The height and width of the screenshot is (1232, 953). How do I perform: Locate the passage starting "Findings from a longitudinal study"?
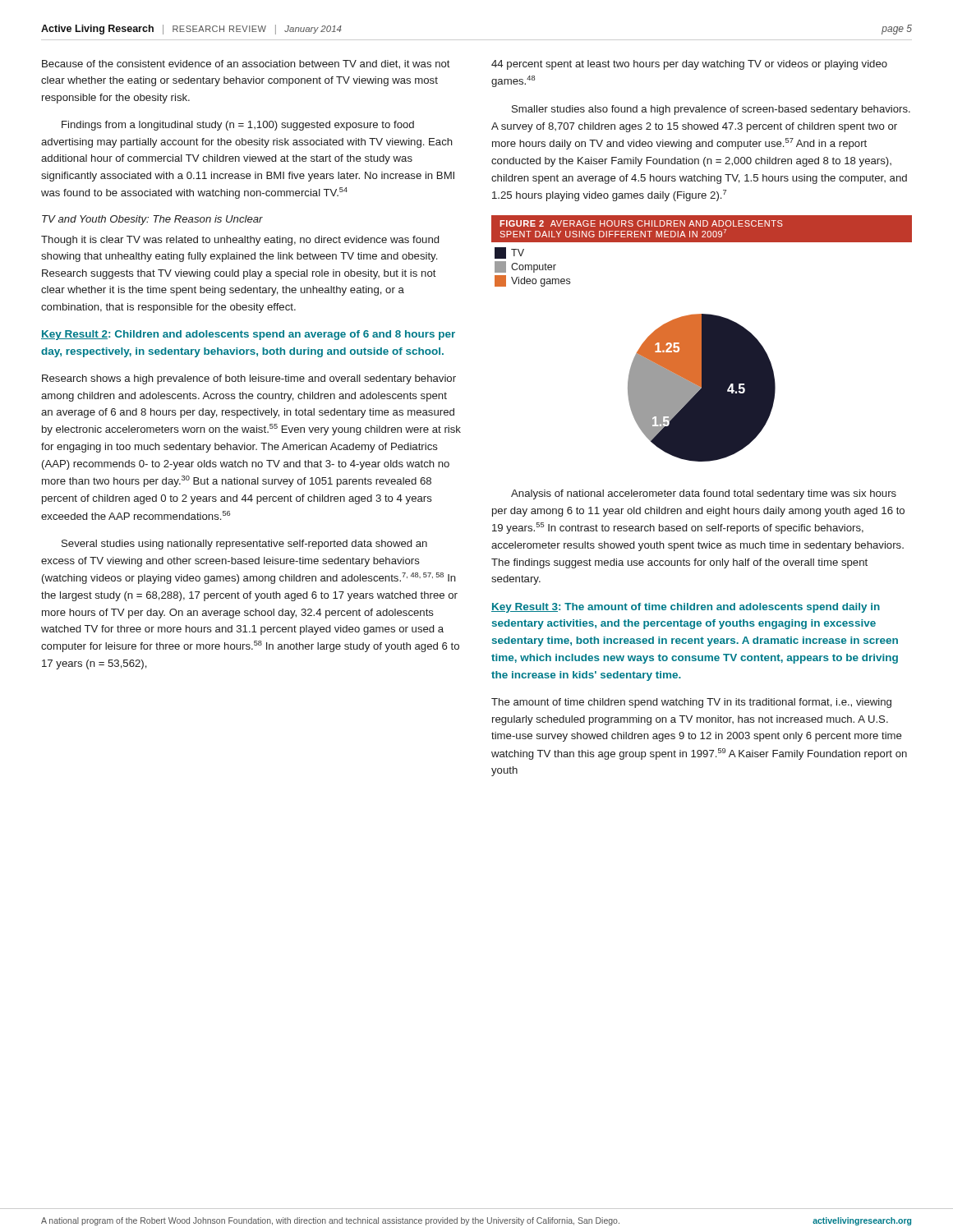tap(248, 159)
